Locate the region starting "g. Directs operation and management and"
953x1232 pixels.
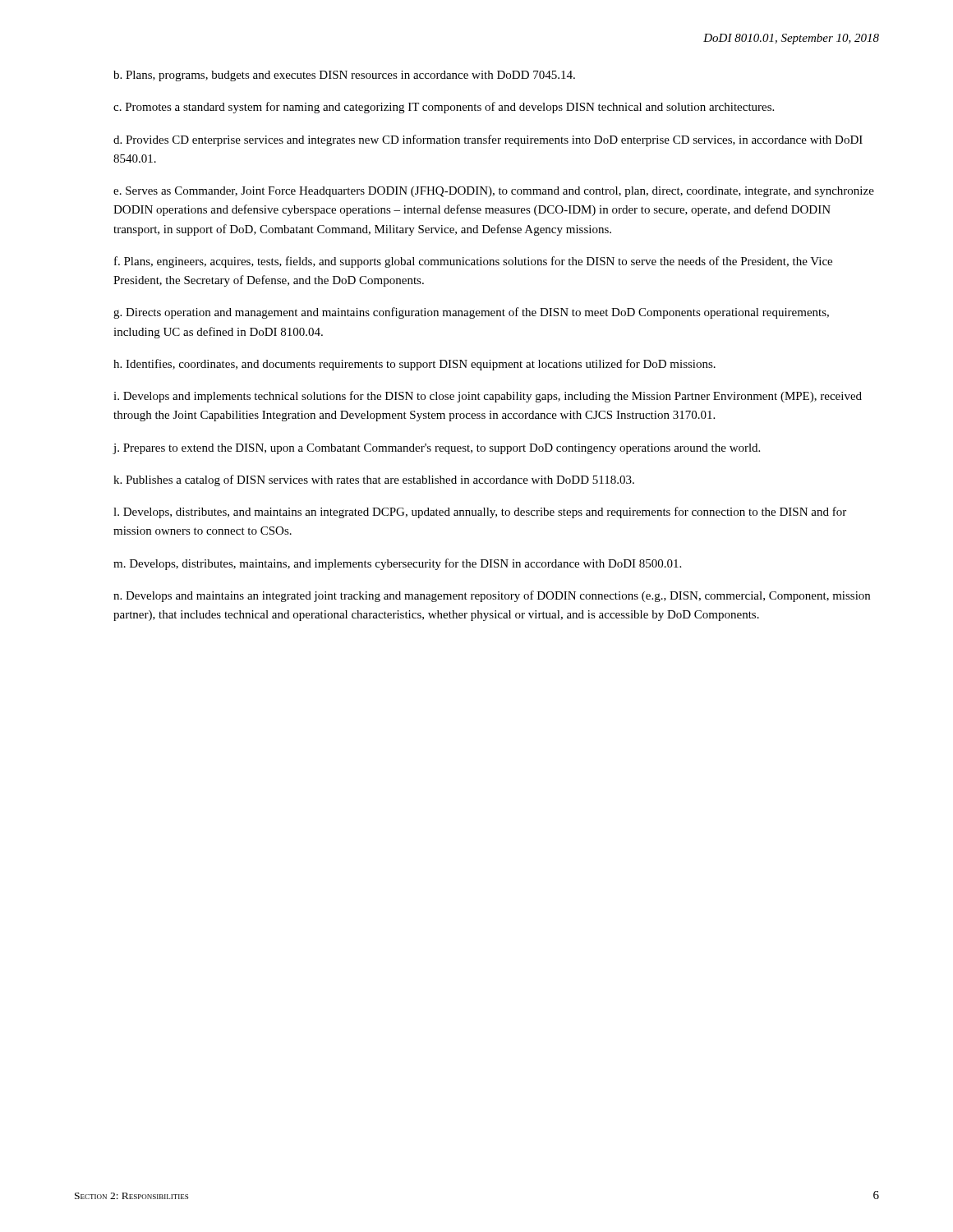pos(476,322)
